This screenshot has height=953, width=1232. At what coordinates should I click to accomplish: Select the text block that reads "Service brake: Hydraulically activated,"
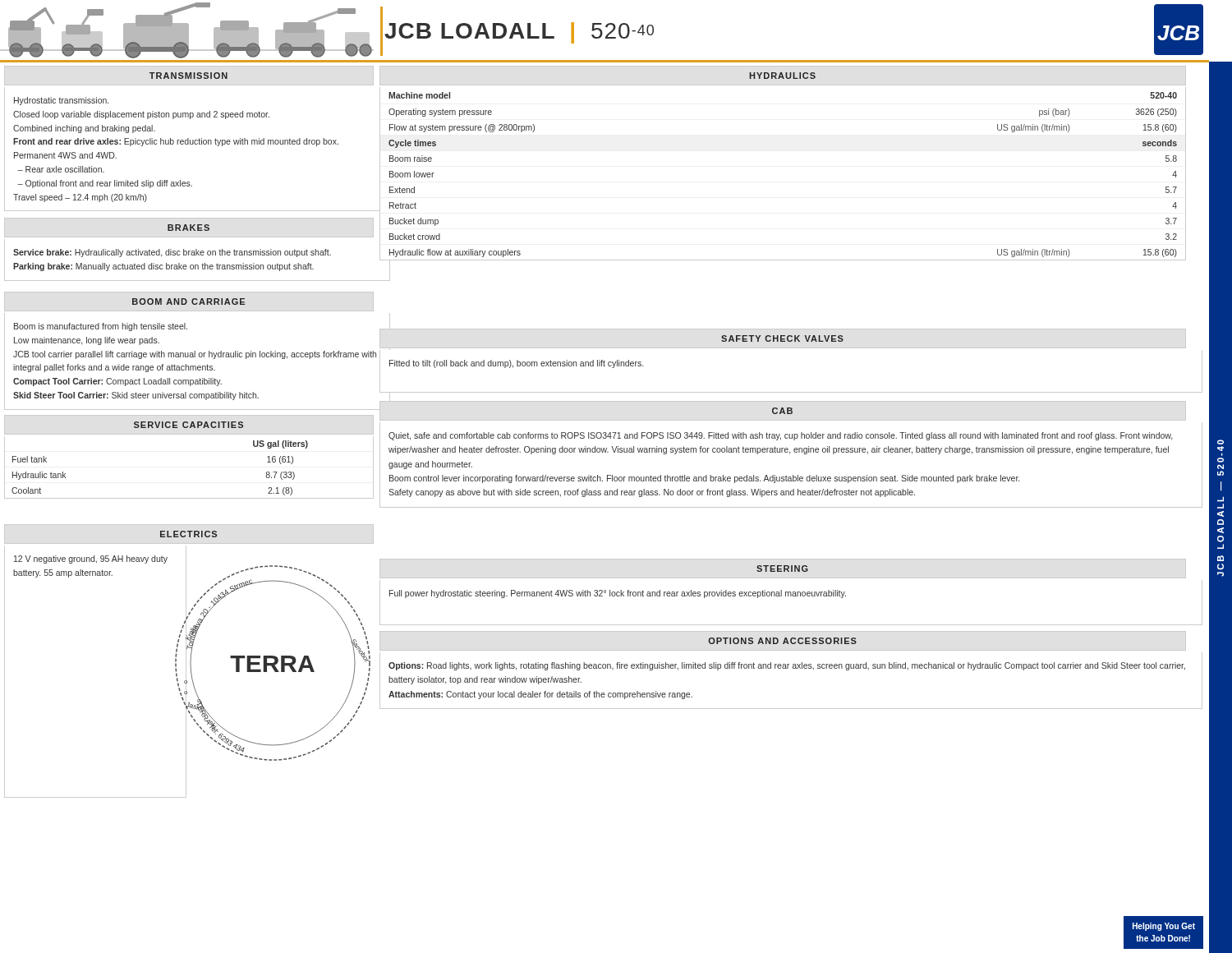point(172,259)
